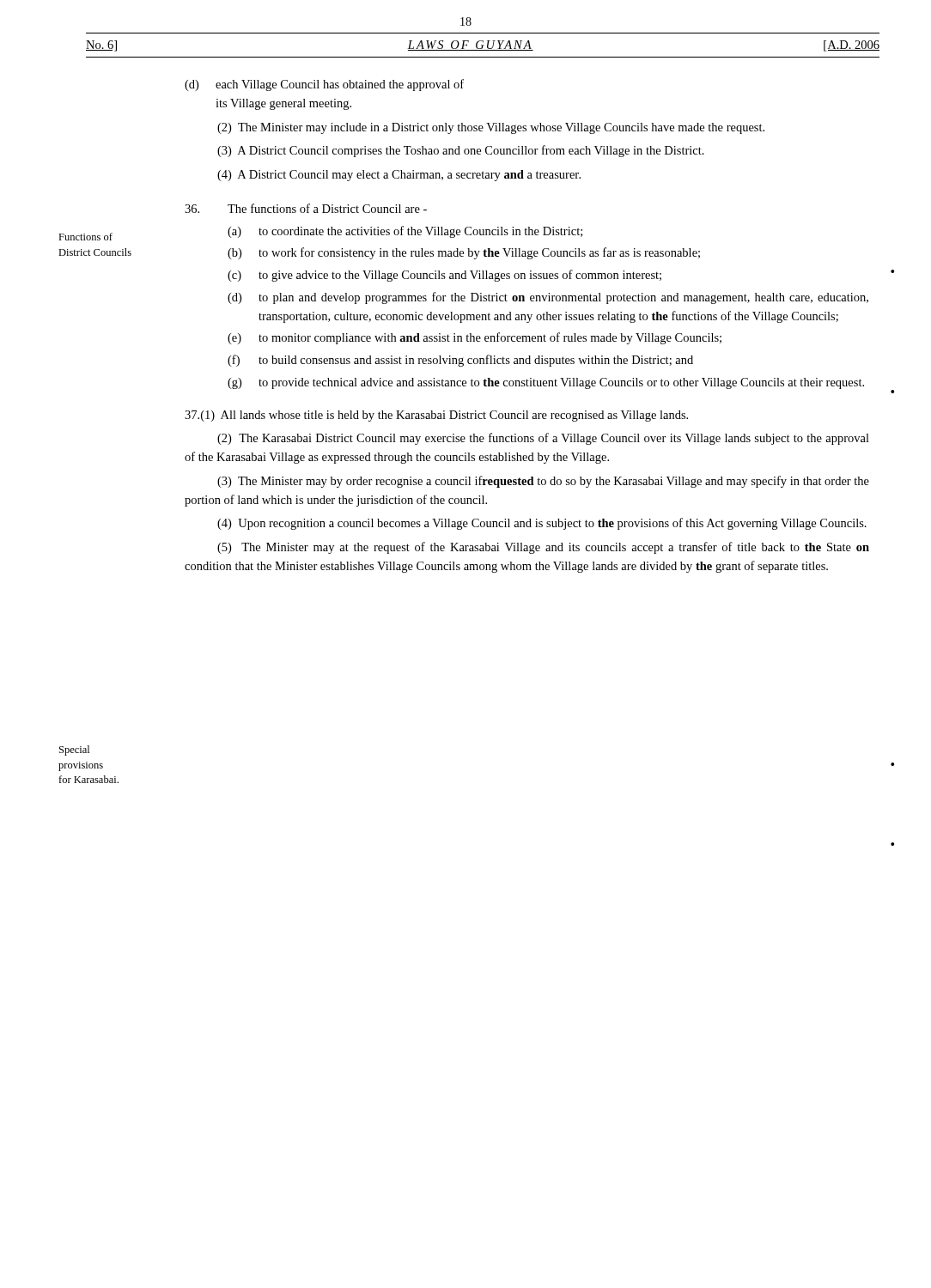Click on the list item with the text "(g) to provide"
The image size is (931, 1288).
(548, 383)
